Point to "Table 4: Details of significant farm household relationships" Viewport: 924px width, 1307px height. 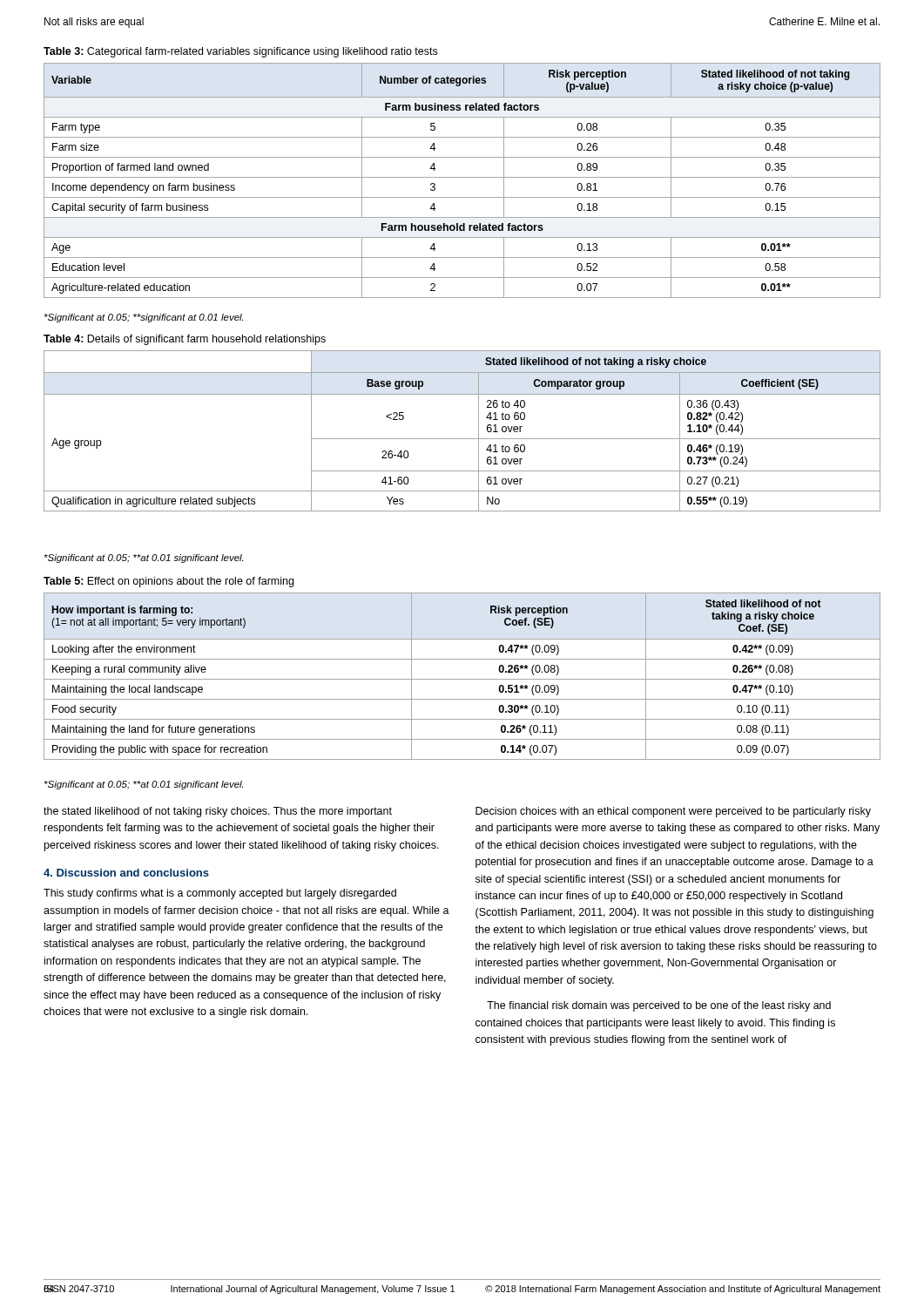[x=185, y=339]
